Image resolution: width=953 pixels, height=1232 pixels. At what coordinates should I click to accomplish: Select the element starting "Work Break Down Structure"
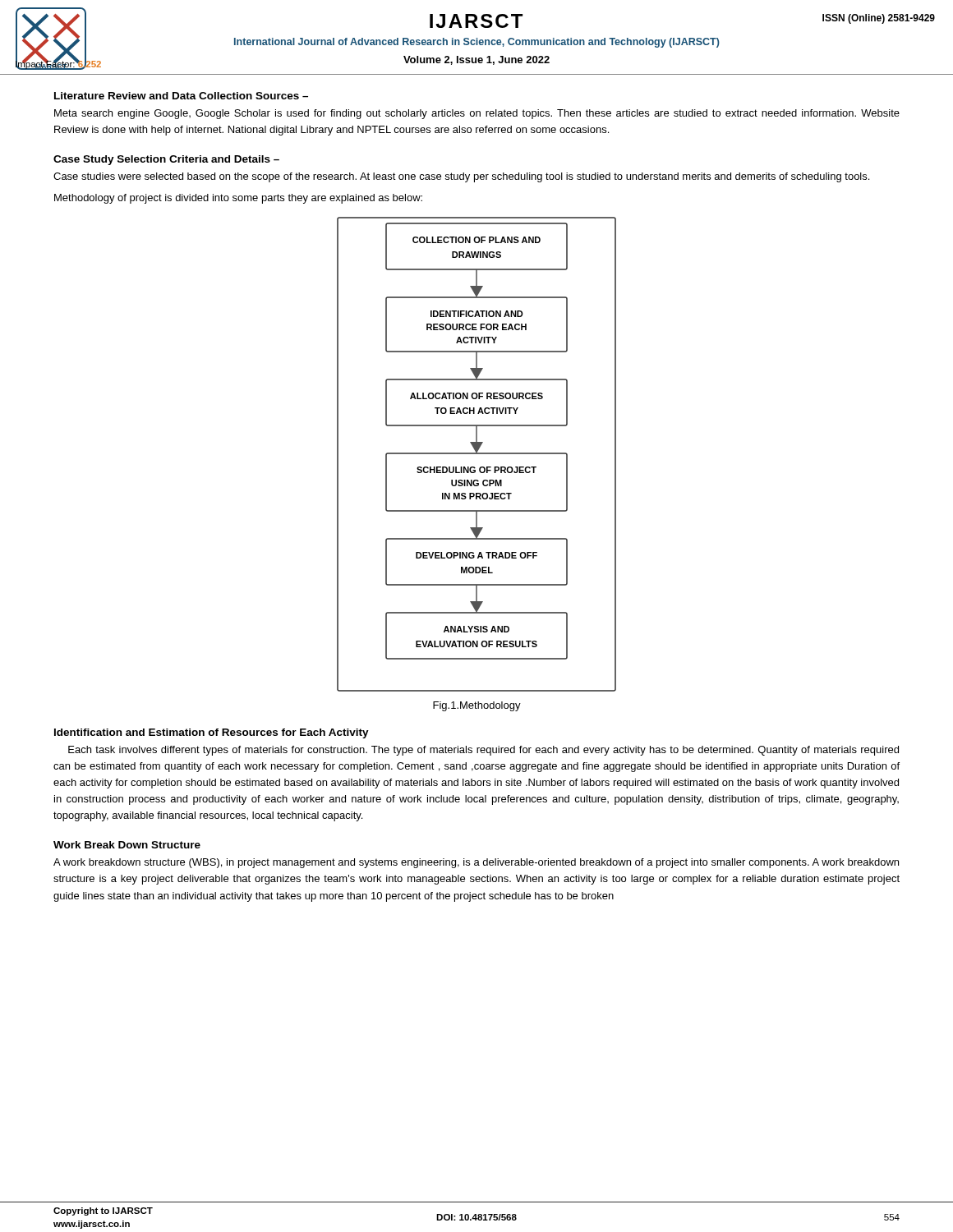[x=127, y=845]
